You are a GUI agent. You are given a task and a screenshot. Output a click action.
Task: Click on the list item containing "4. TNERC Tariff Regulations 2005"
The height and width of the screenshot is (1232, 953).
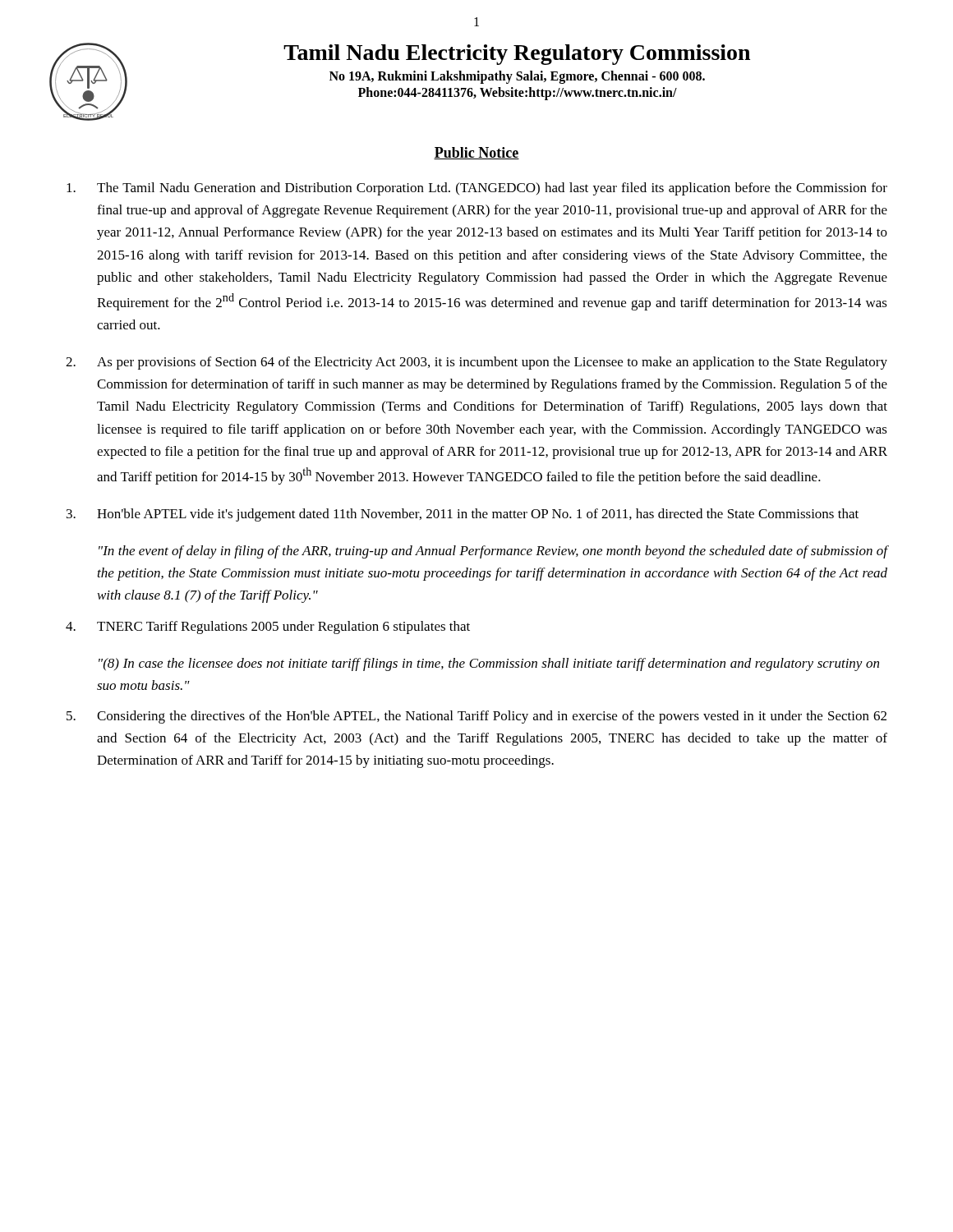(476, 626)
